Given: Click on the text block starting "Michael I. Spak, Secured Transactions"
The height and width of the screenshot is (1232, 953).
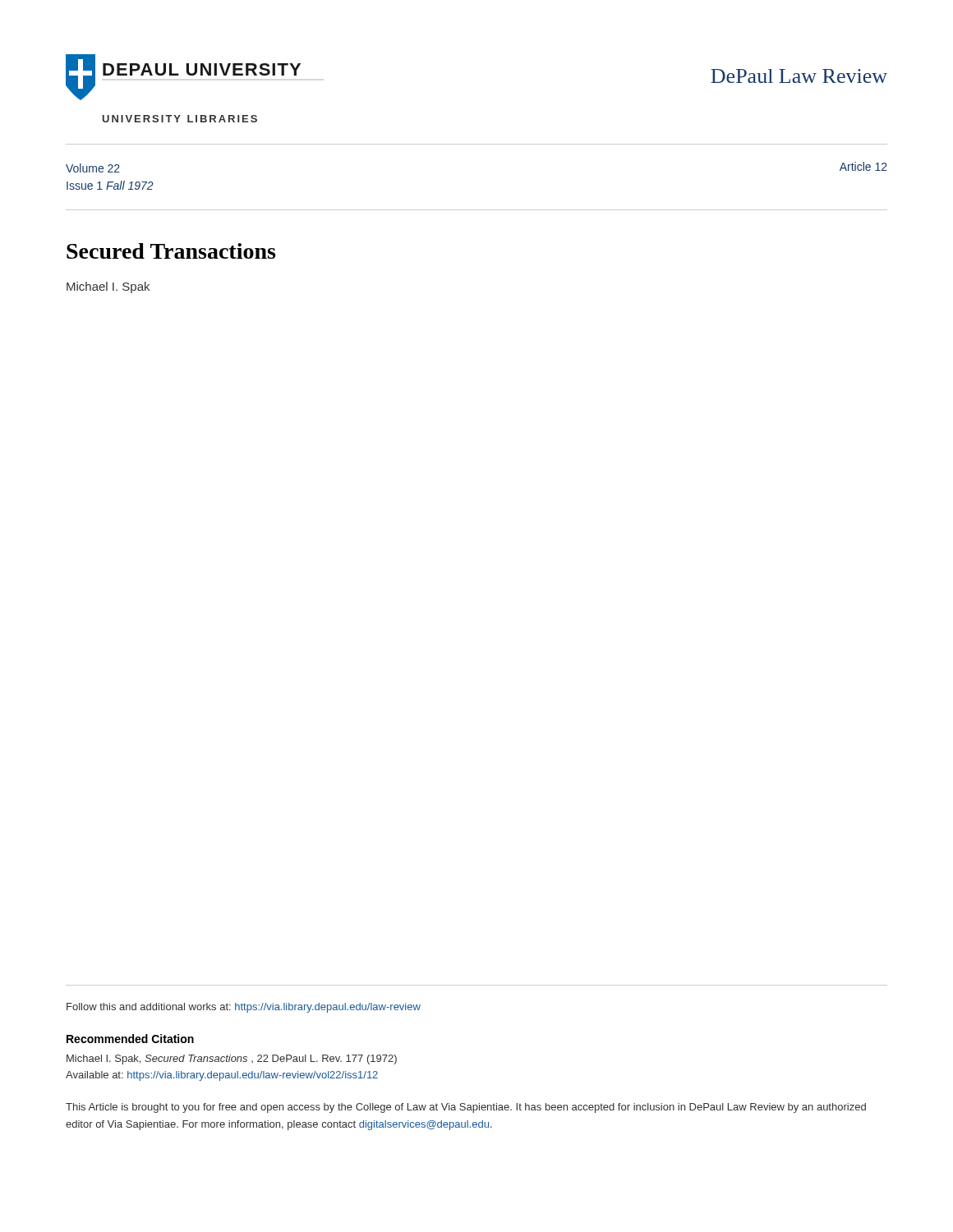Looking at the screenshot, I should (231, 1067).
